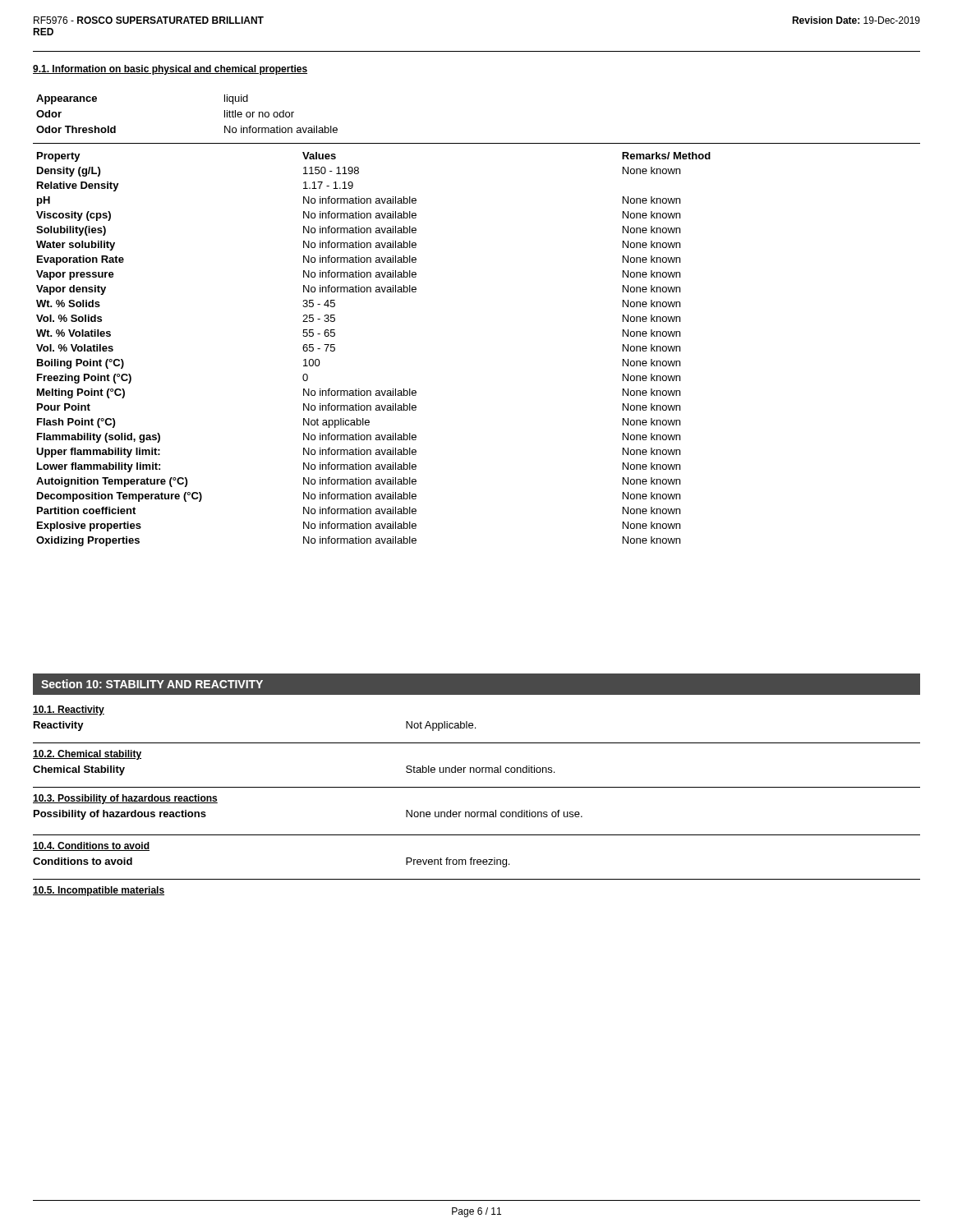Viewport: 953px width, 1232px height.
Task: Find the section header on this page that starts "Section 10: STABILITY AND"
Action: [476, 684]
